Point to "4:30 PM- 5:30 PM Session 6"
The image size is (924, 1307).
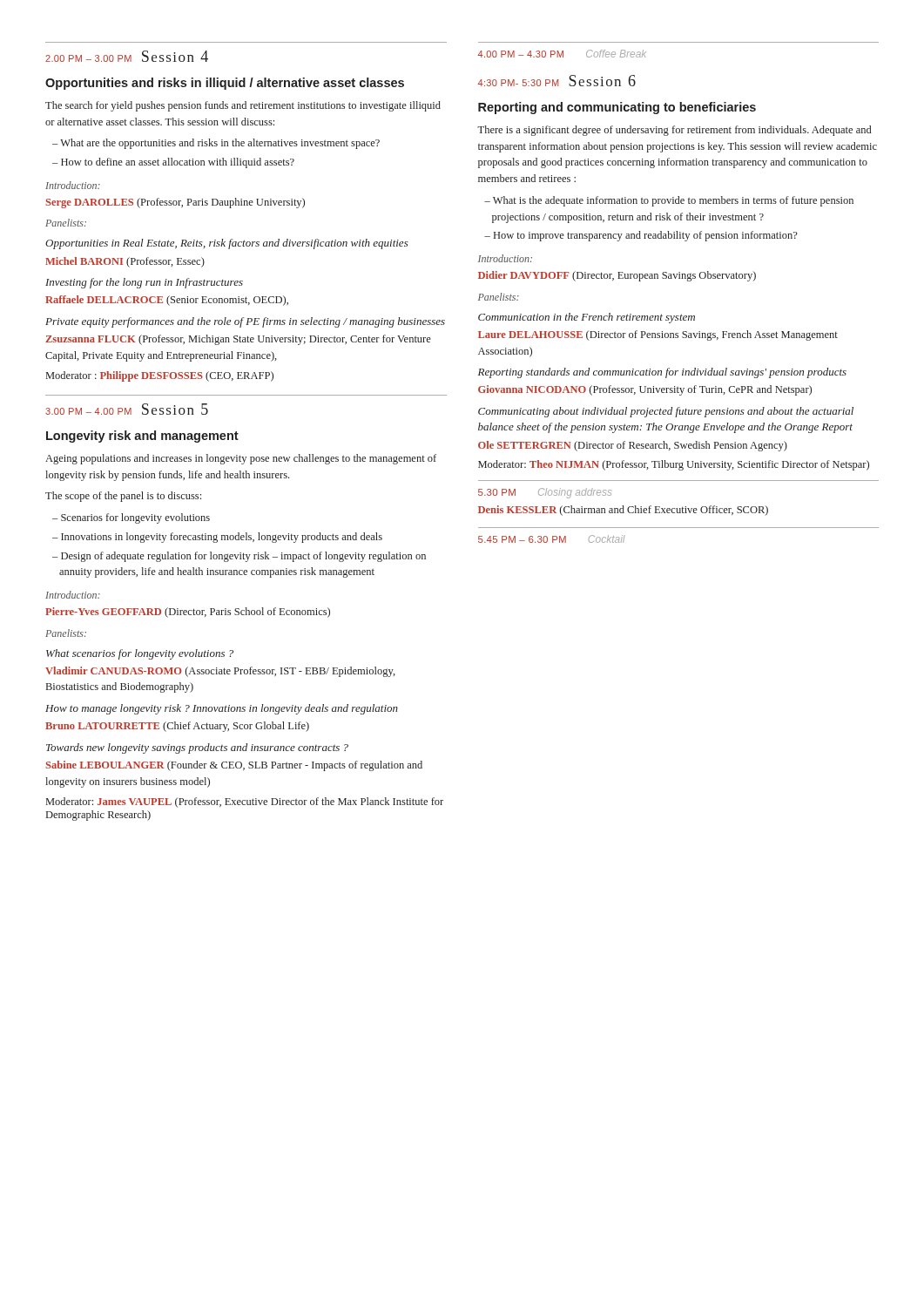coord(557,81)
